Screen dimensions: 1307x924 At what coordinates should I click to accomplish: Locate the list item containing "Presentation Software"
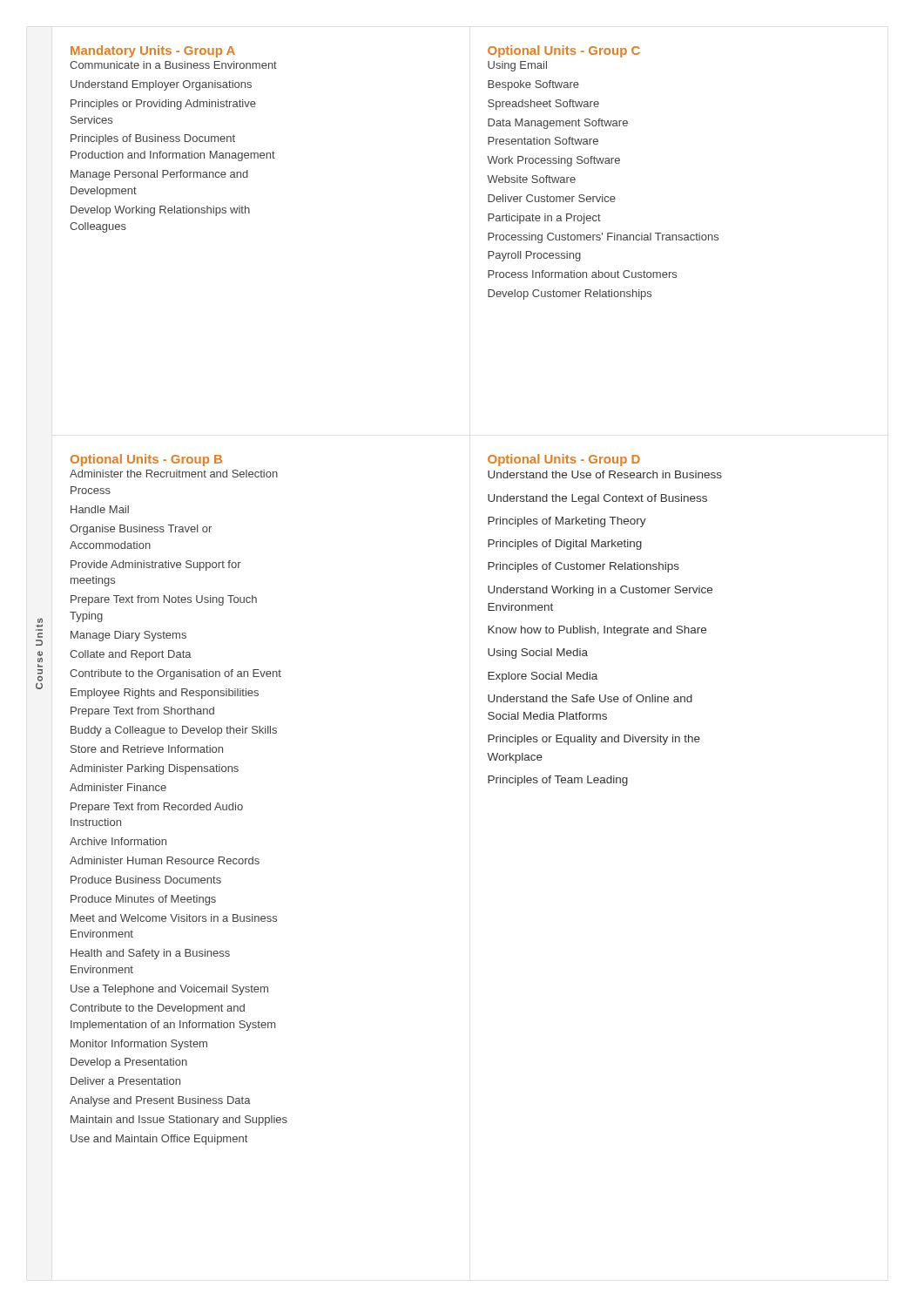click(543, 141)
